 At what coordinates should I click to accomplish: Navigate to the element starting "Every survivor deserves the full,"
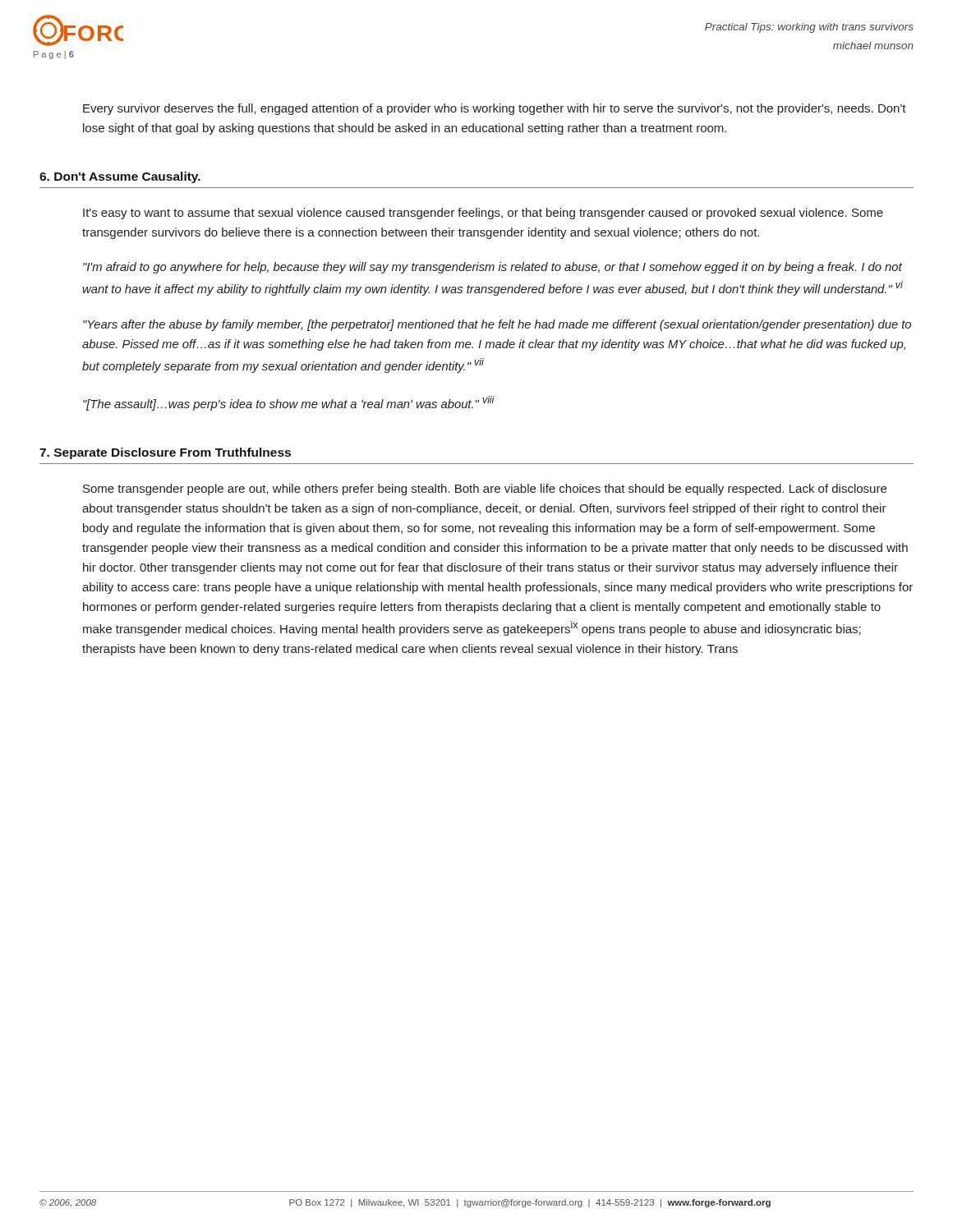494,118
